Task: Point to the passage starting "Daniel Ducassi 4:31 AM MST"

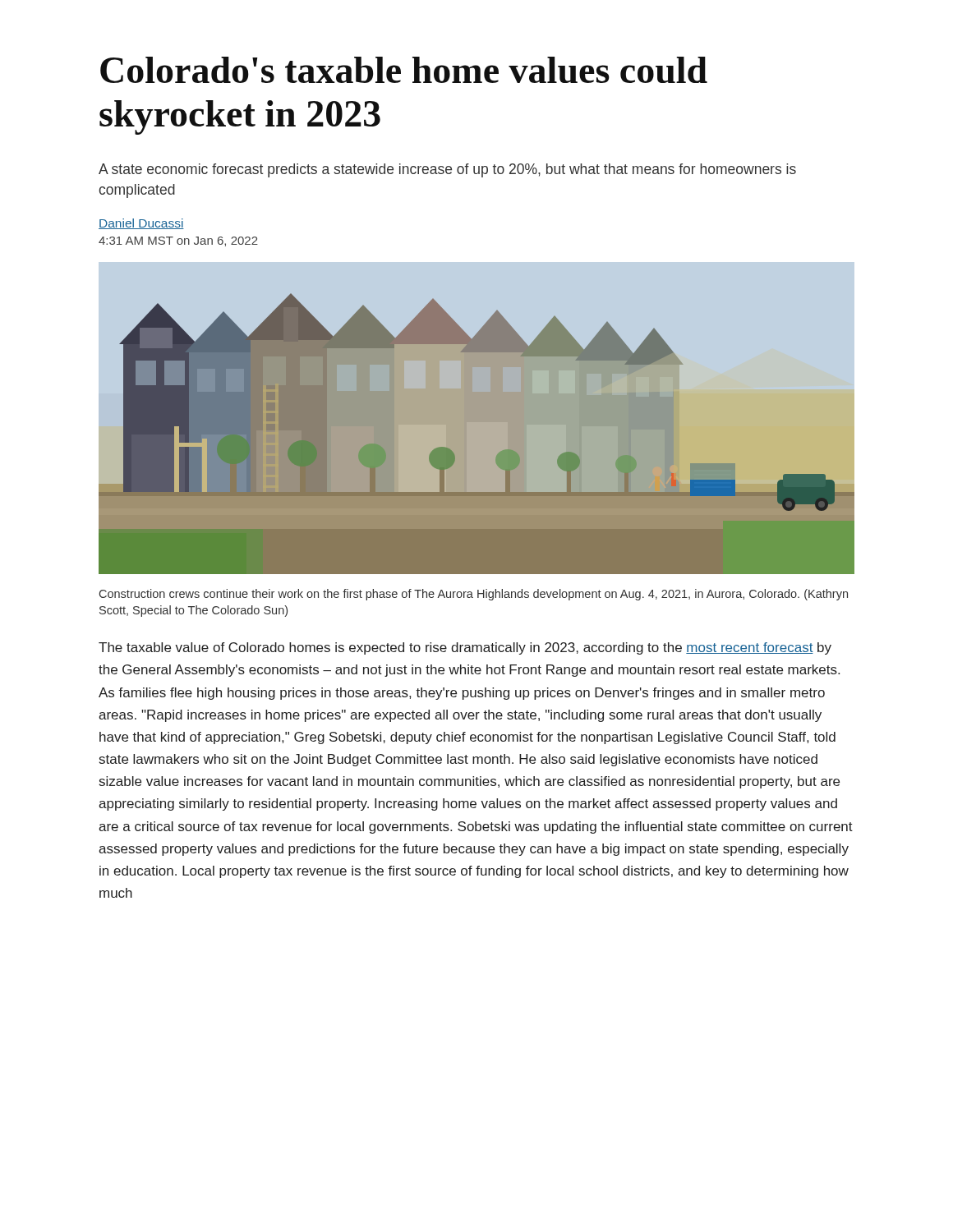Action: (x=141, y=224)
